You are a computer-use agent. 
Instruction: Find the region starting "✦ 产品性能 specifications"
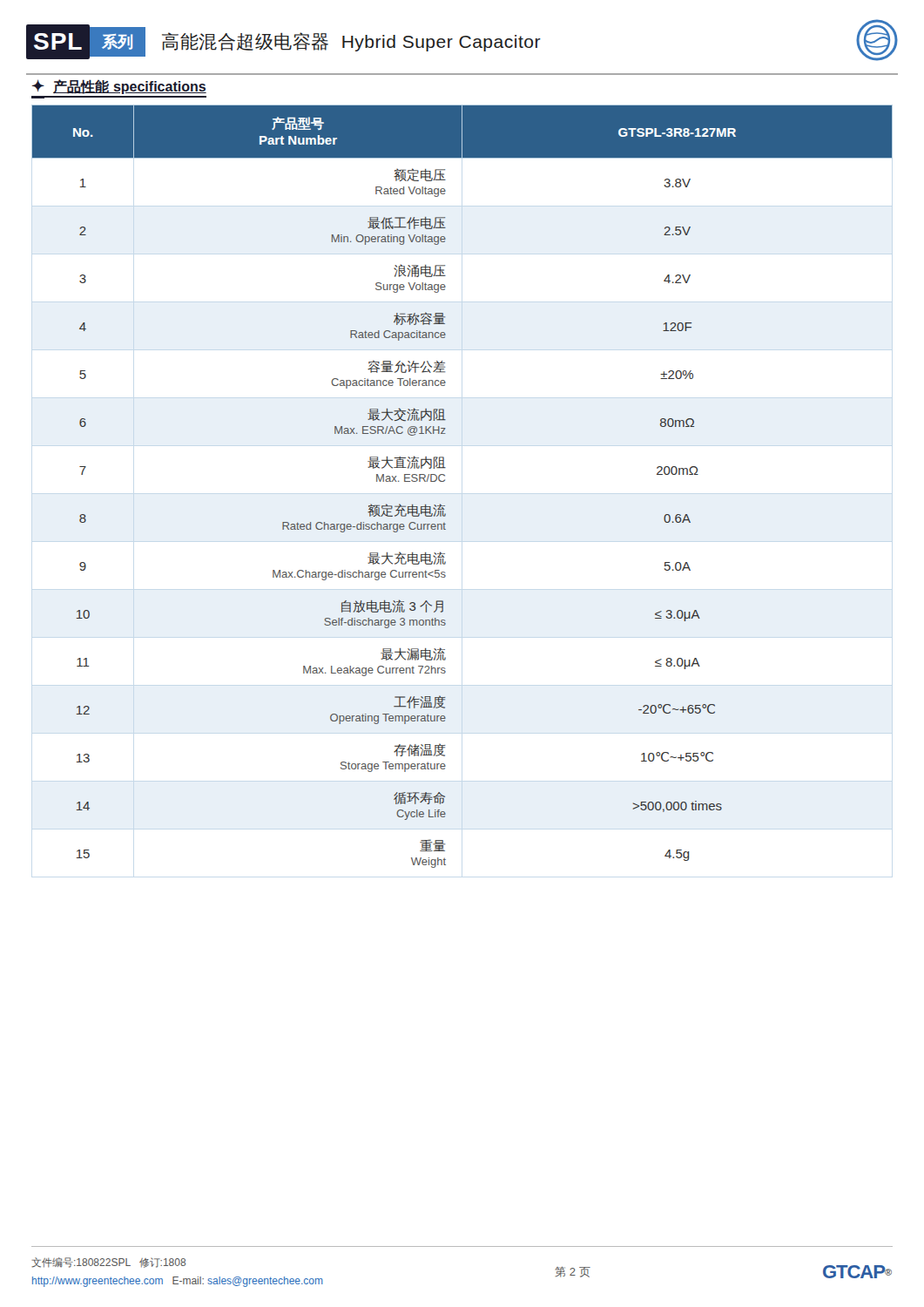119,87
